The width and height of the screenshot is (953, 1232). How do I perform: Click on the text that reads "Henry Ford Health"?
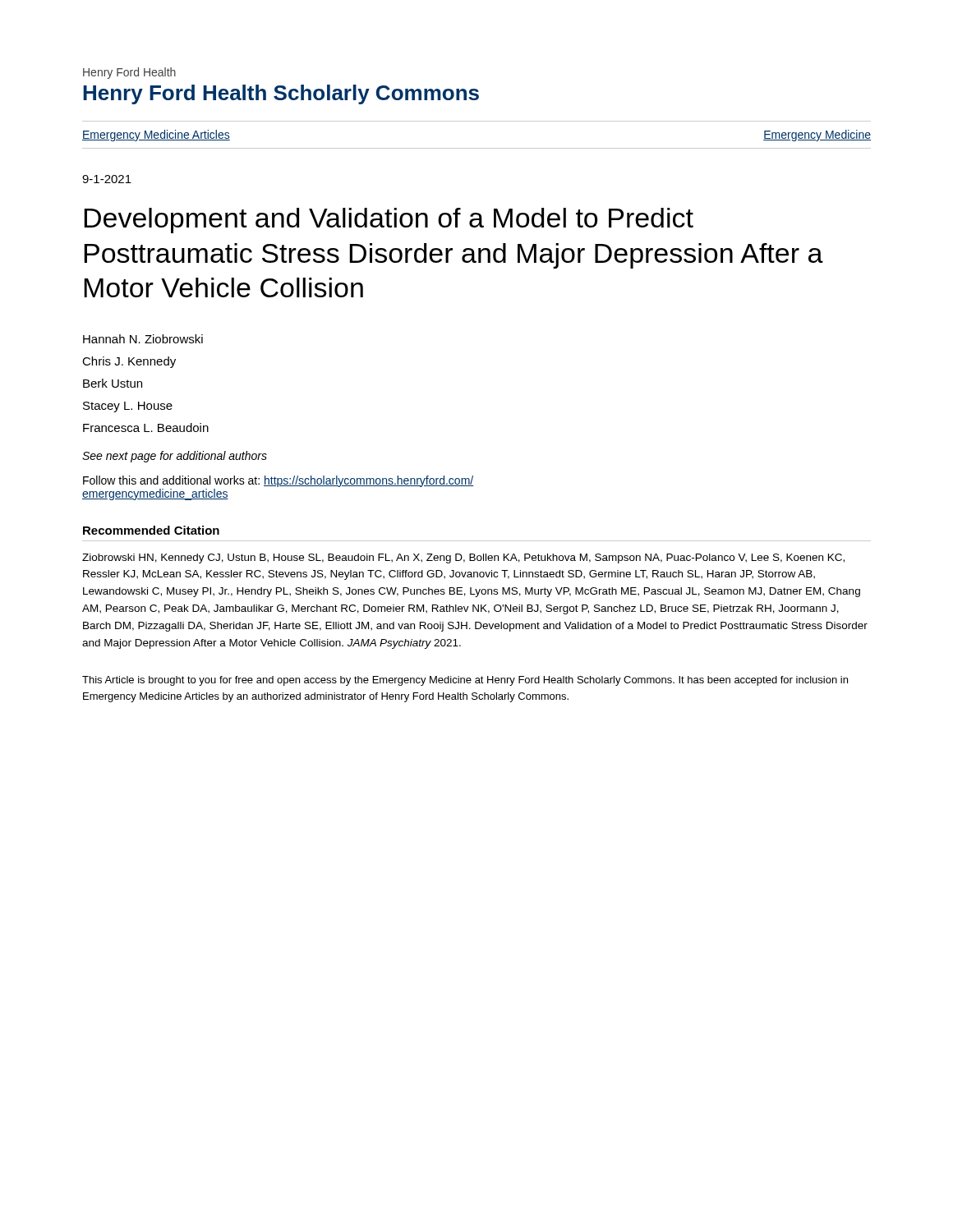[x=129, y=72]
